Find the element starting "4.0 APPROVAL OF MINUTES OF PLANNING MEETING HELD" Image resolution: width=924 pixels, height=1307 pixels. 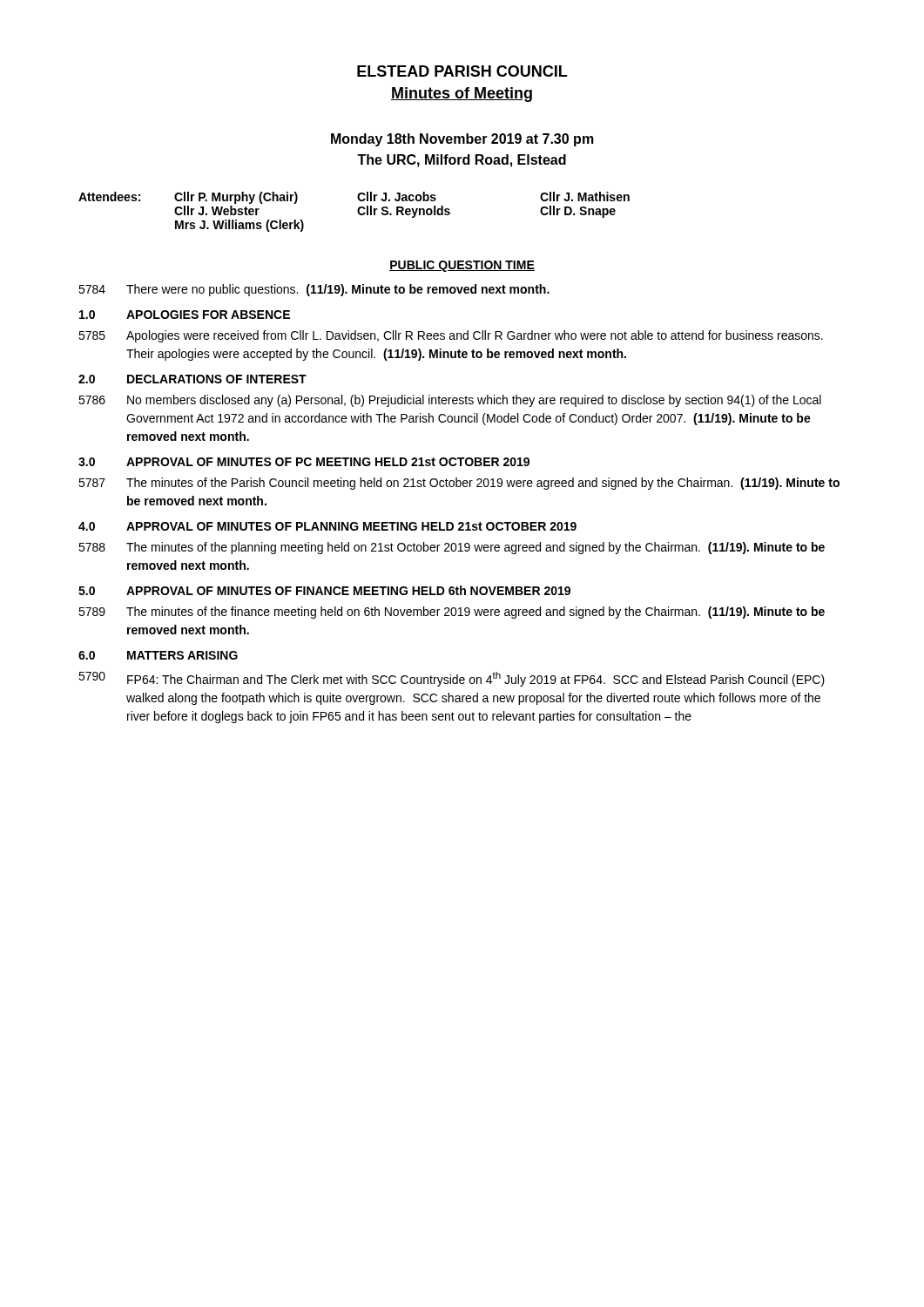[x=462, y=527]
